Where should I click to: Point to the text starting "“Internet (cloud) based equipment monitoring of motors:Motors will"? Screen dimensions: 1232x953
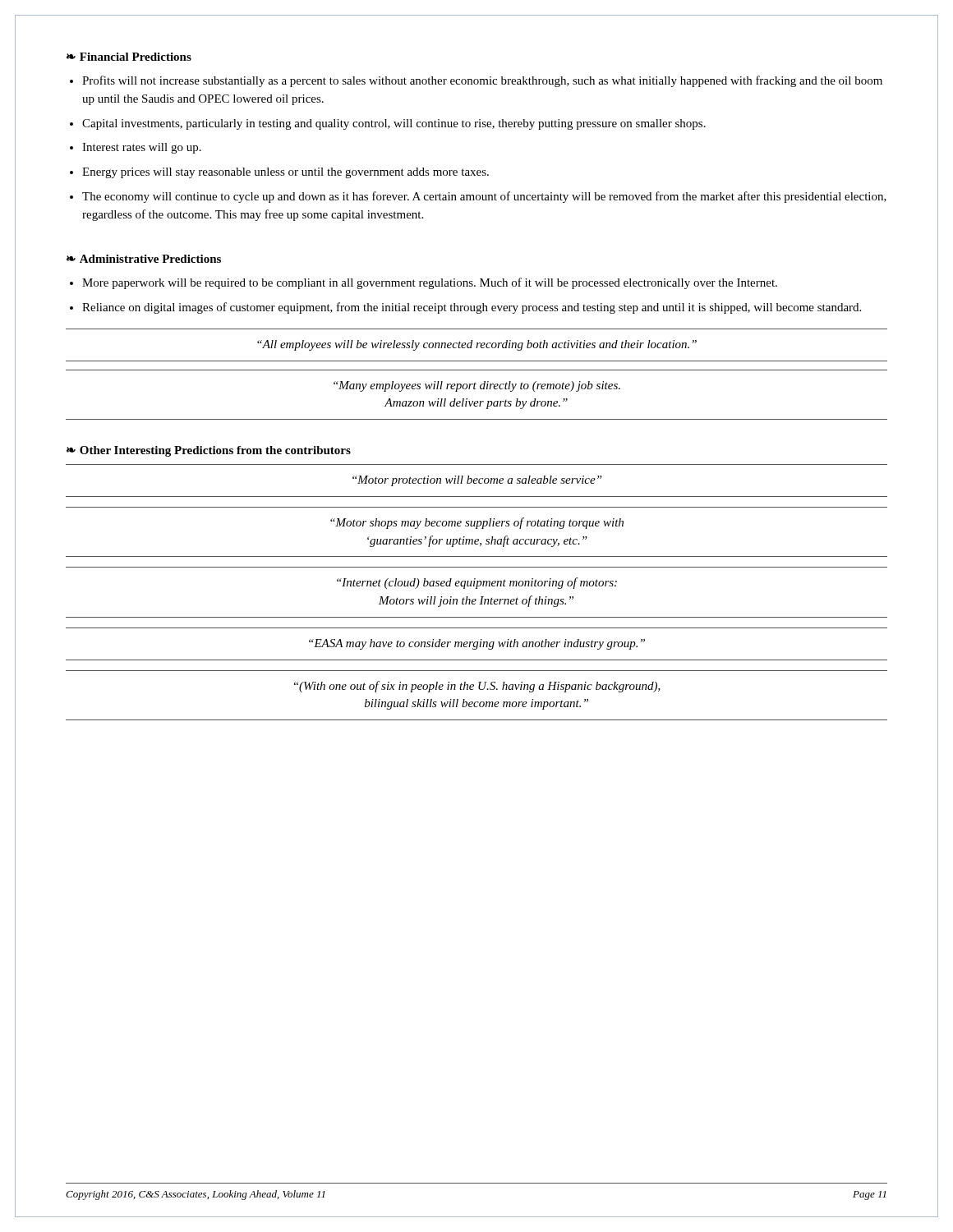[x=476, y=591]
